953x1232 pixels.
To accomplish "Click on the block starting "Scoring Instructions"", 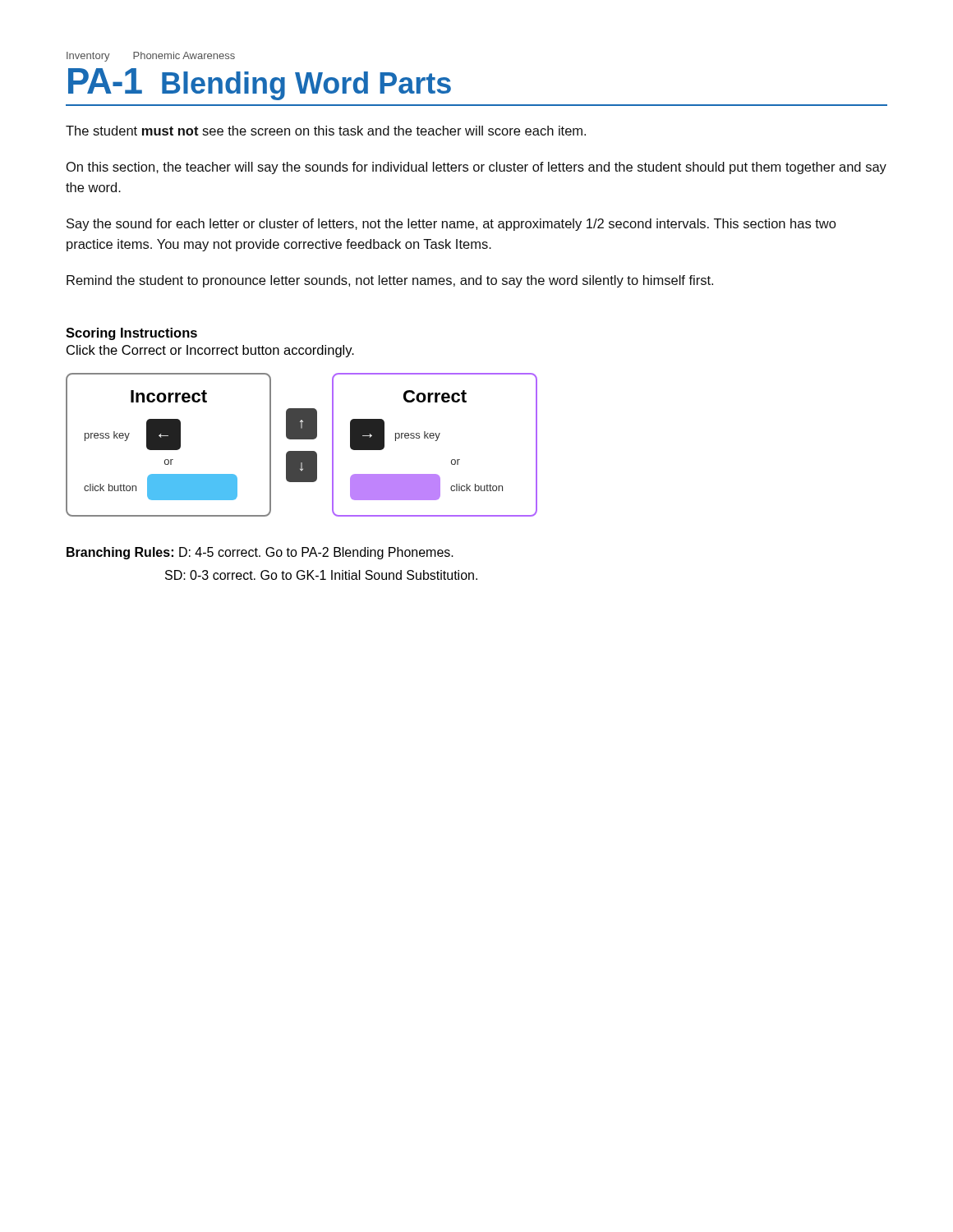I will tap(132, 333).
